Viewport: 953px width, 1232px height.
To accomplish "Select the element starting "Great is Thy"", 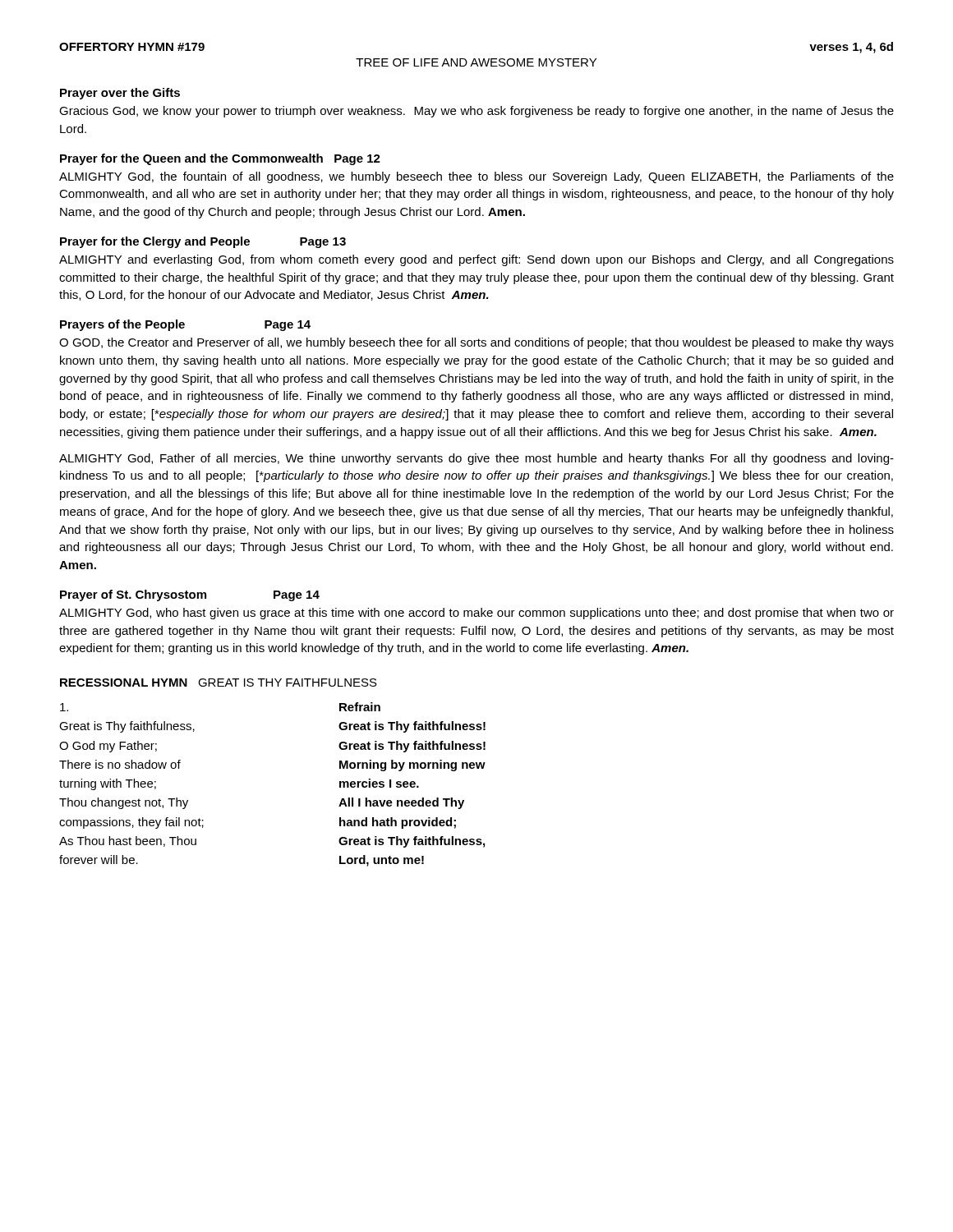I will [132, 783].
